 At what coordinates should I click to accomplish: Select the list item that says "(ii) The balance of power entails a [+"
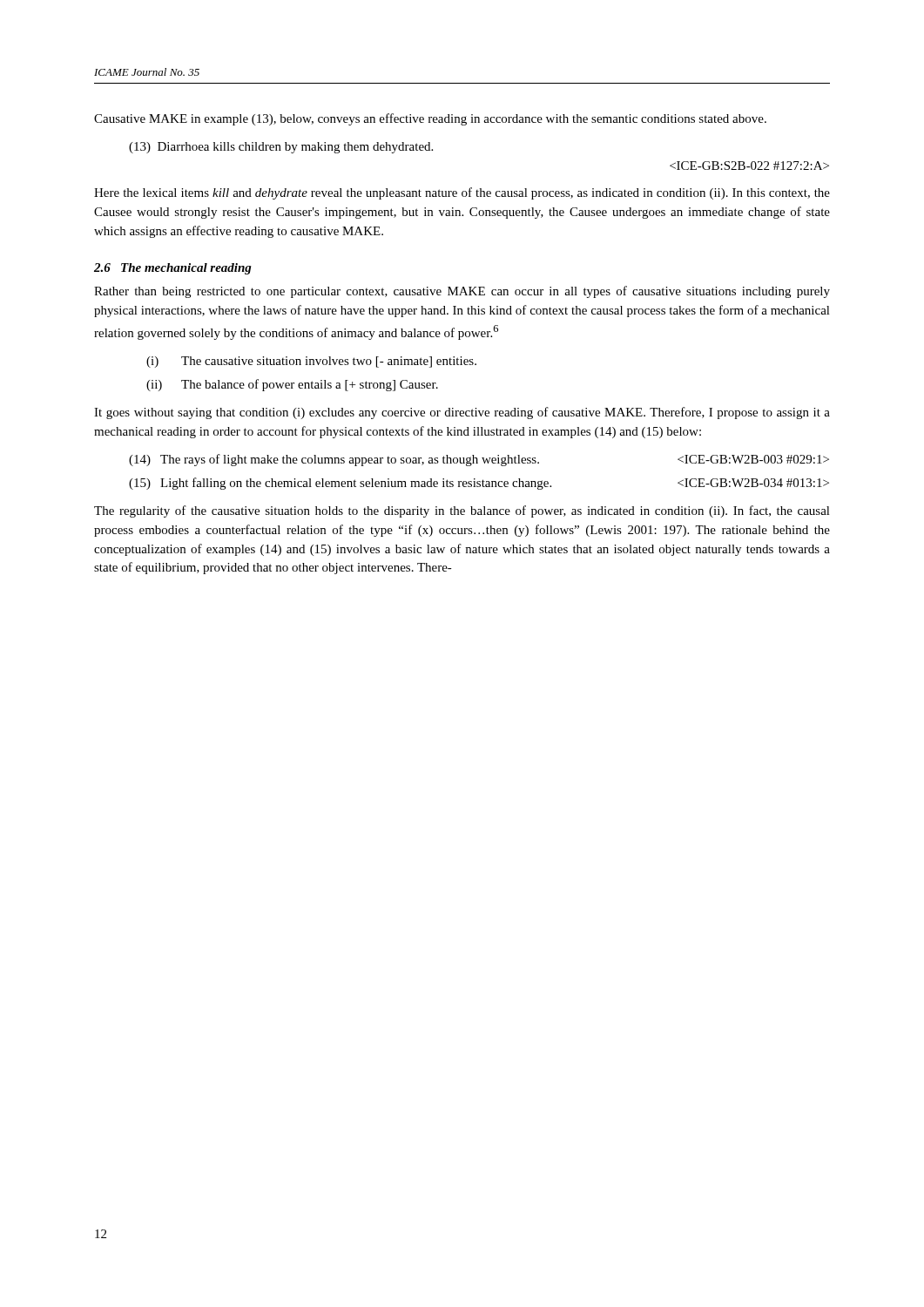click(x=292, y=385)
